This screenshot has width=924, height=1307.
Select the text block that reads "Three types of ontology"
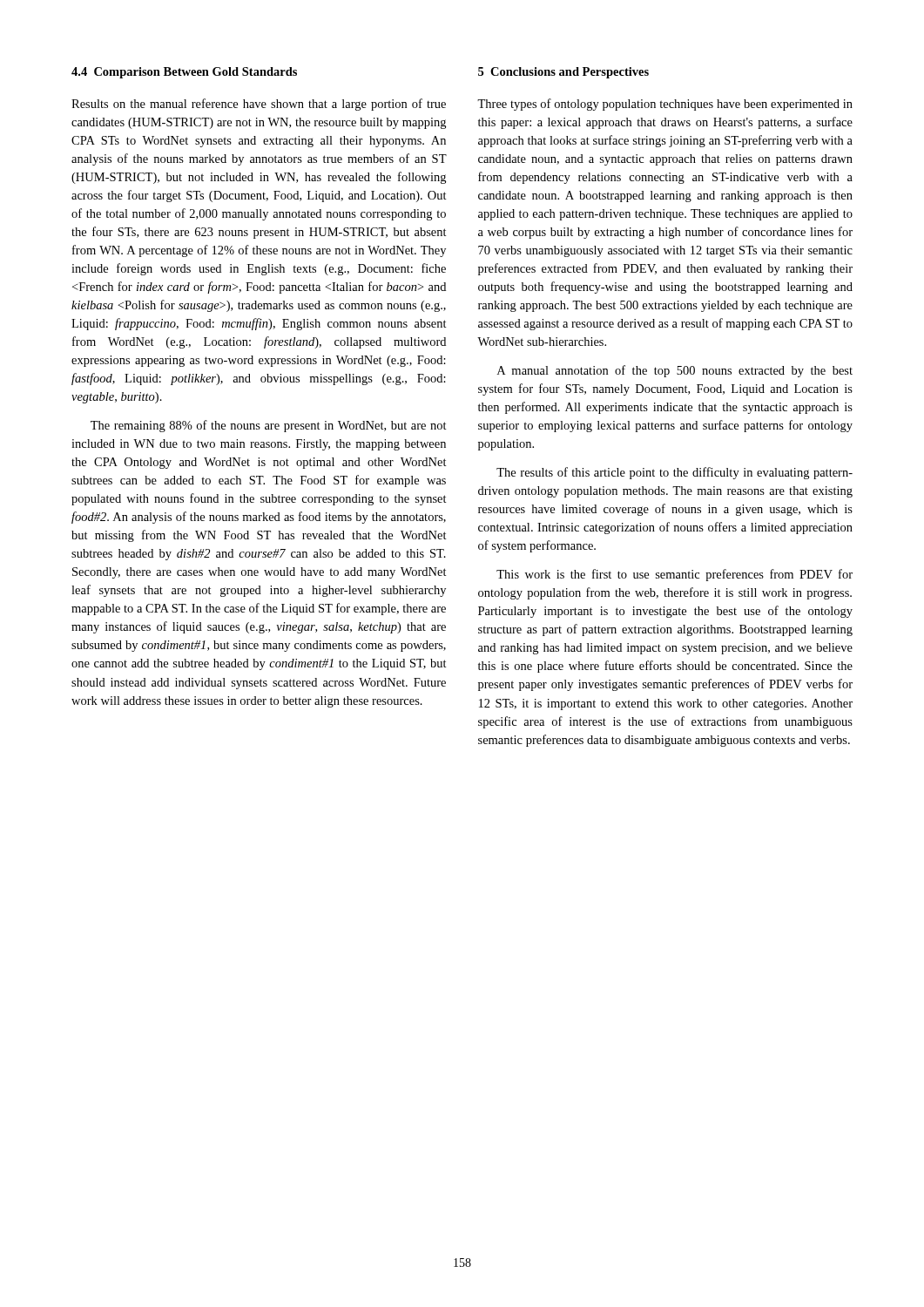[665, 223]
